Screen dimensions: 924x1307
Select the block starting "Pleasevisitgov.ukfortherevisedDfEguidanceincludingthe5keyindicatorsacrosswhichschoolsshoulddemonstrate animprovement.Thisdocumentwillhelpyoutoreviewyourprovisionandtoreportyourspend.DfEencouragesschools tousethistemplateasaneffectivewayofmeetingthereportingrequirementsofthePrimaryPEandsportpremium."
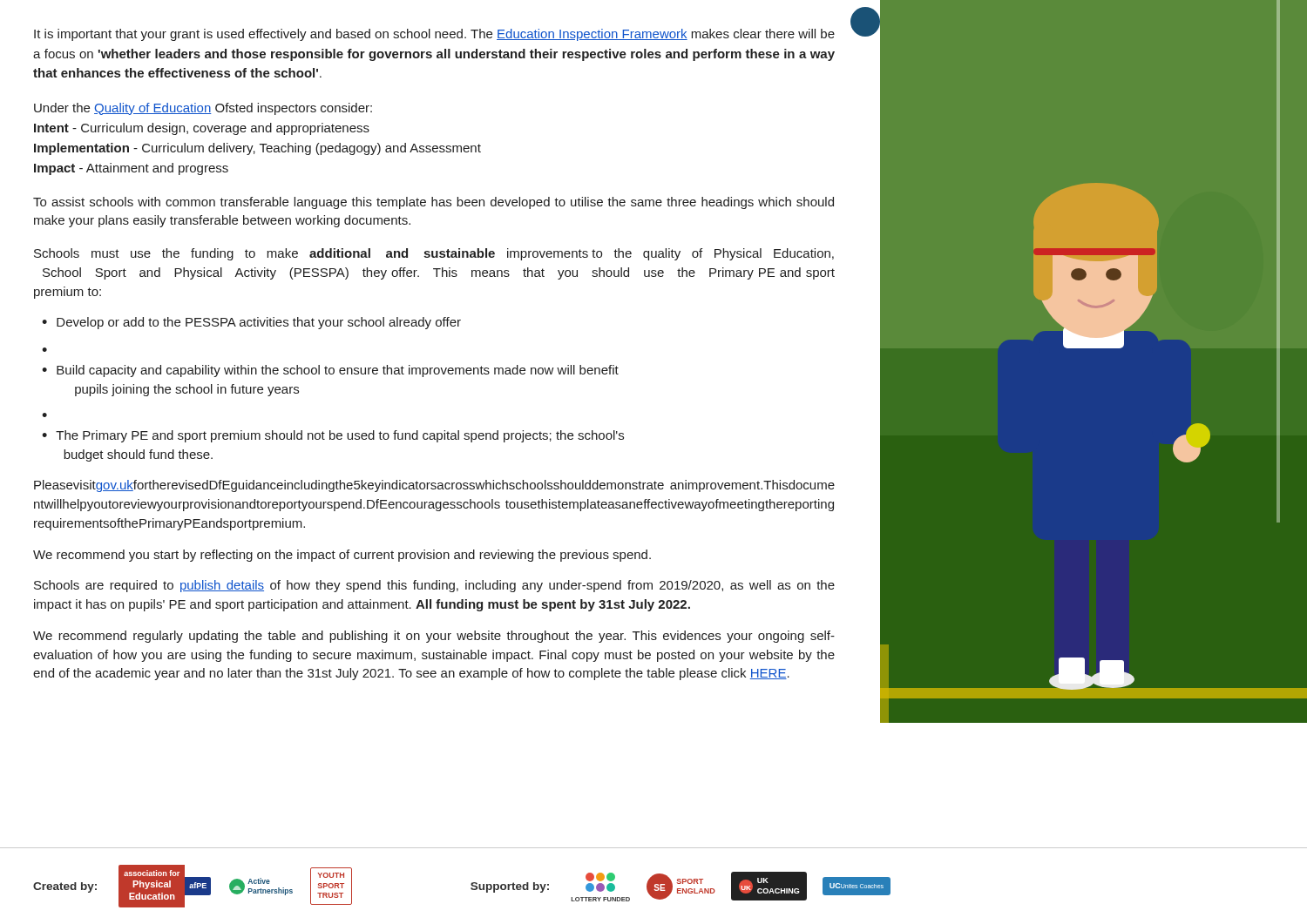(x=434, y=504)
